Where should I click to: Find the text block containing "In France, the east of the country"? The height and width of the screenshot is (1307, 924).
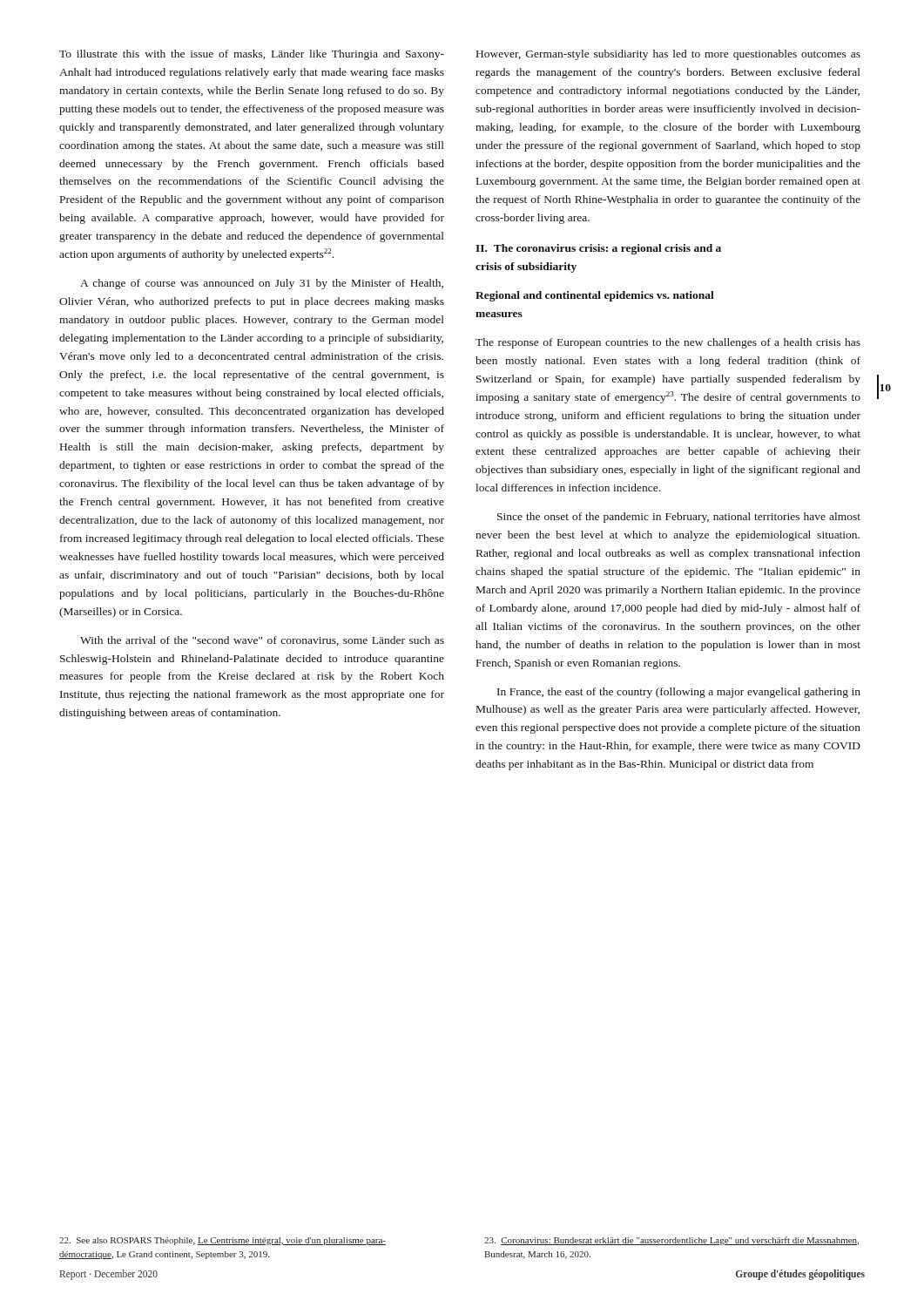click(x=668, y=728)
